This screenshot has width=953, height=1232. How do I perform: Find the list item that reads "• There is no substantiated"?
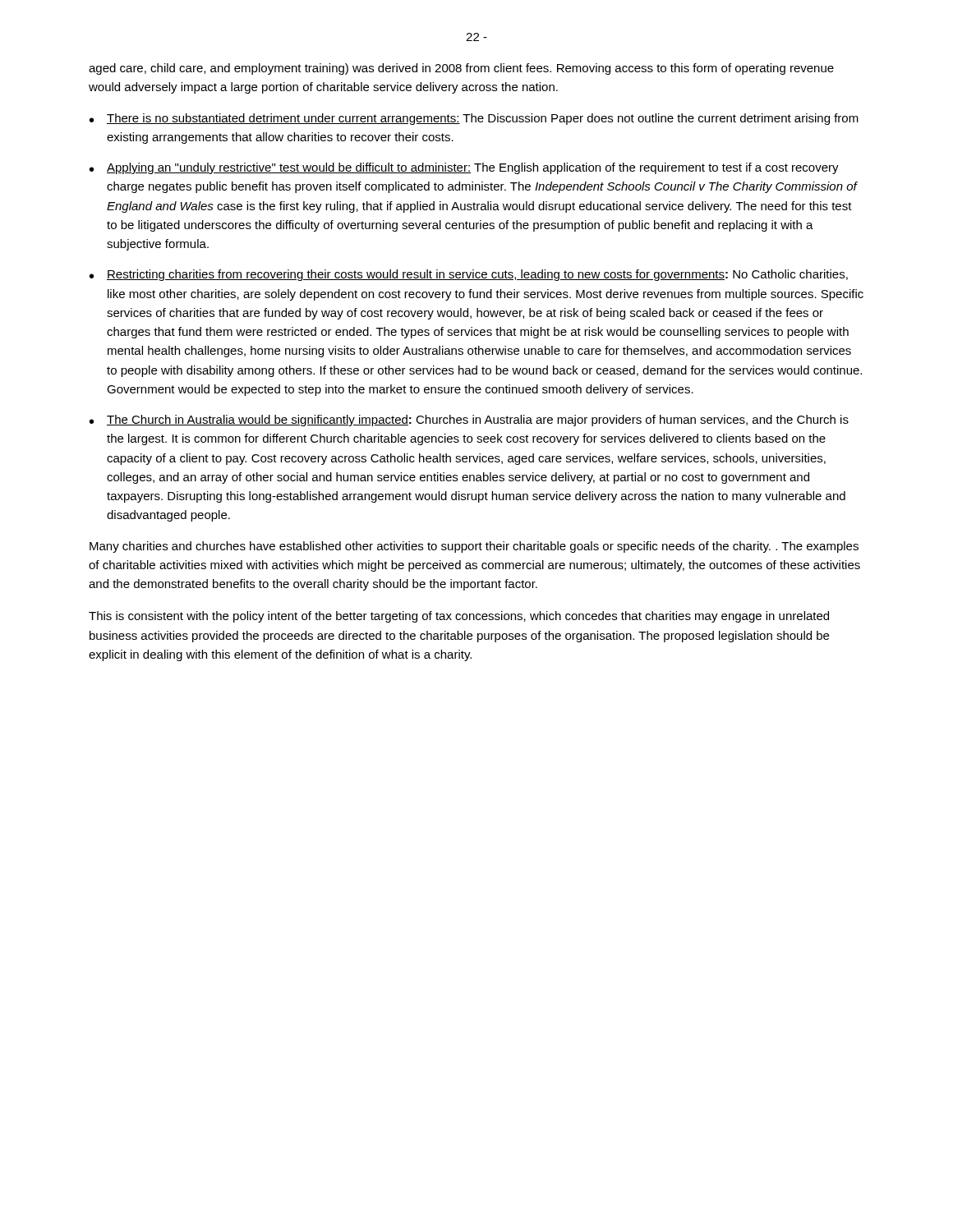[476, 127]
